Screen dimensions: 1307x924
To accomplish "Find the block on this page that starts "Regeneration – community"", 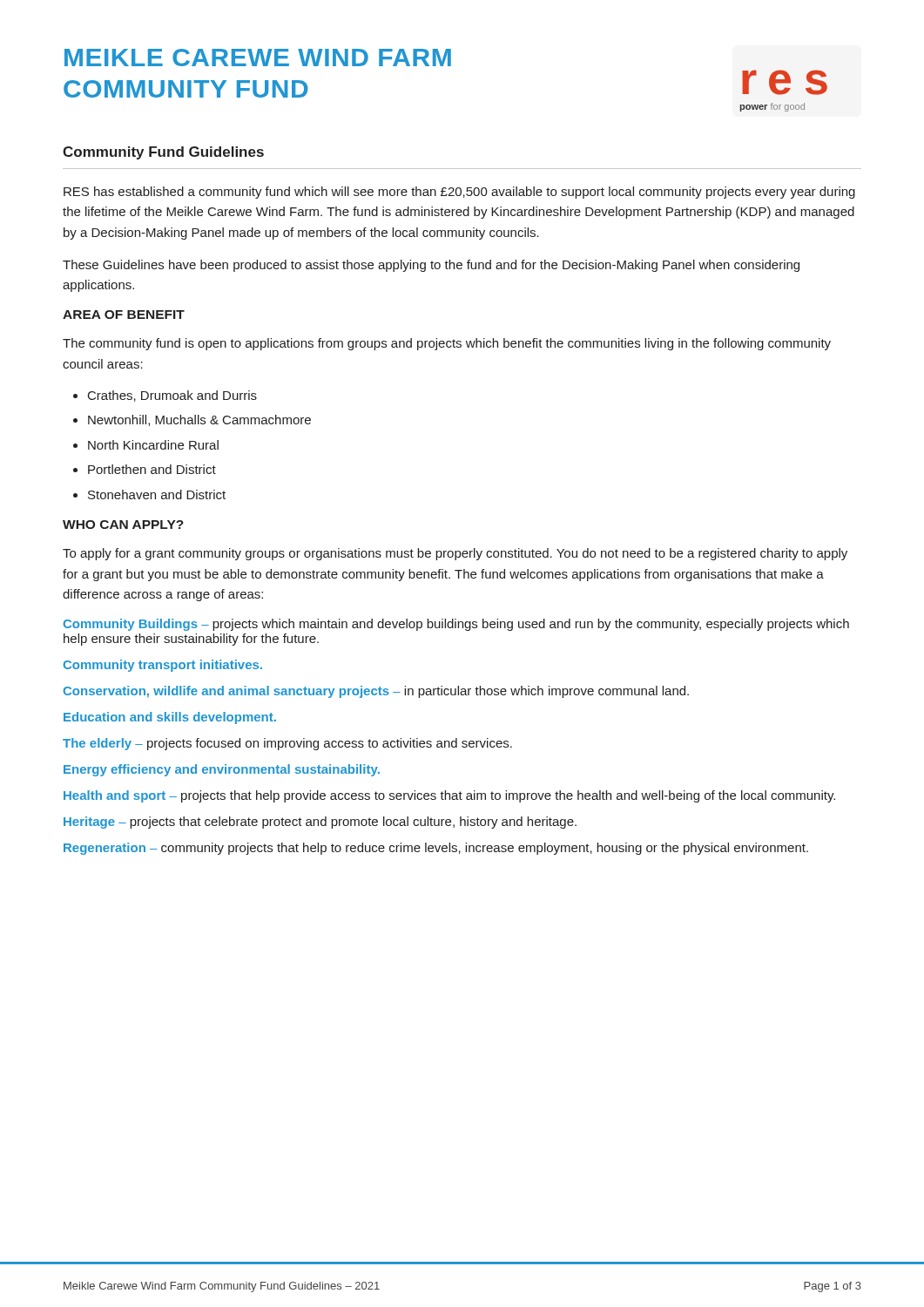I will (436, 847).
